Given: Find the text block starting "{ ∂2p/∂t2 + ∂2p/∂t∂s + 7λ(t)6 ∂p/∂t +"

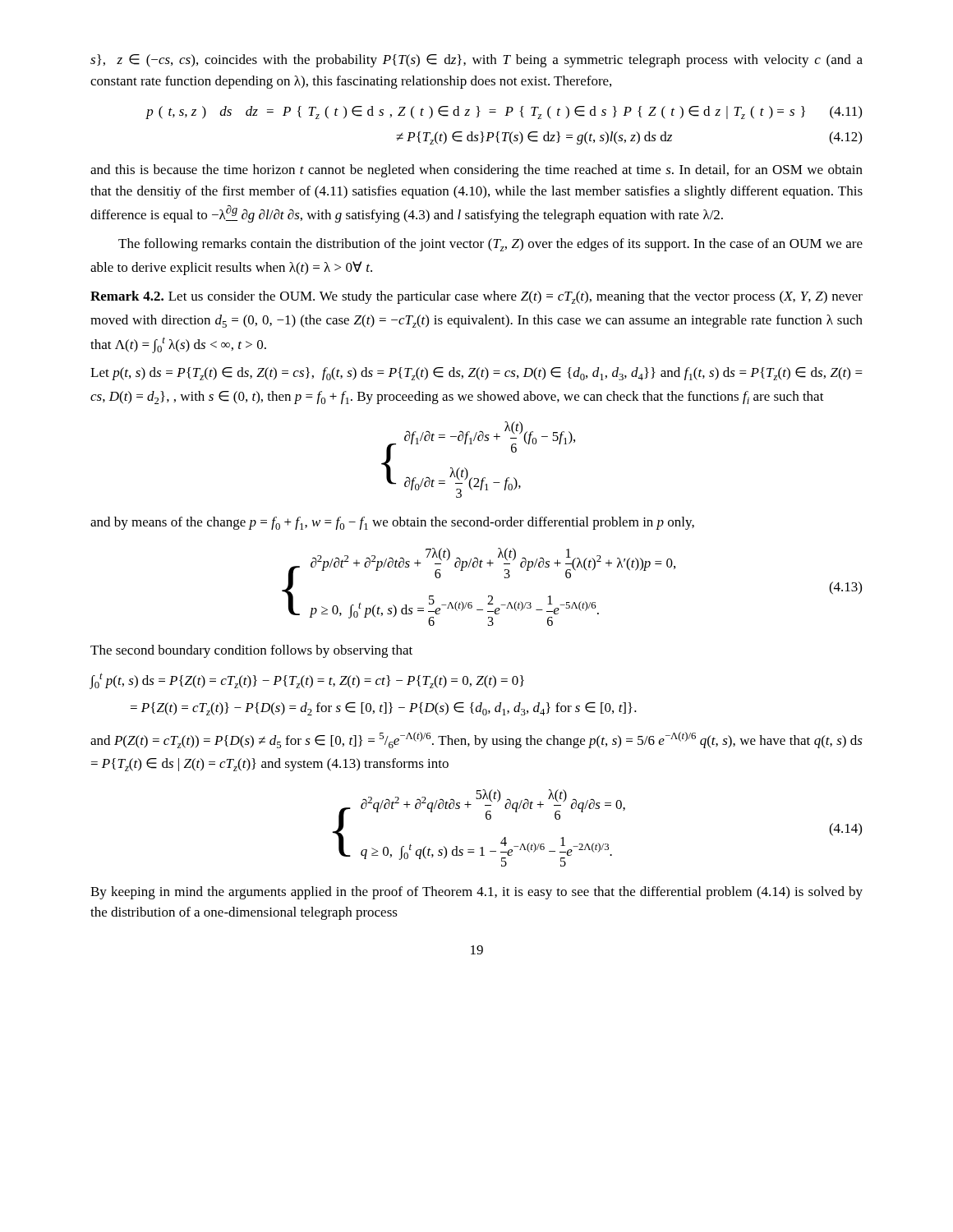Looking at the screenshot, I should tap(570, 588).
